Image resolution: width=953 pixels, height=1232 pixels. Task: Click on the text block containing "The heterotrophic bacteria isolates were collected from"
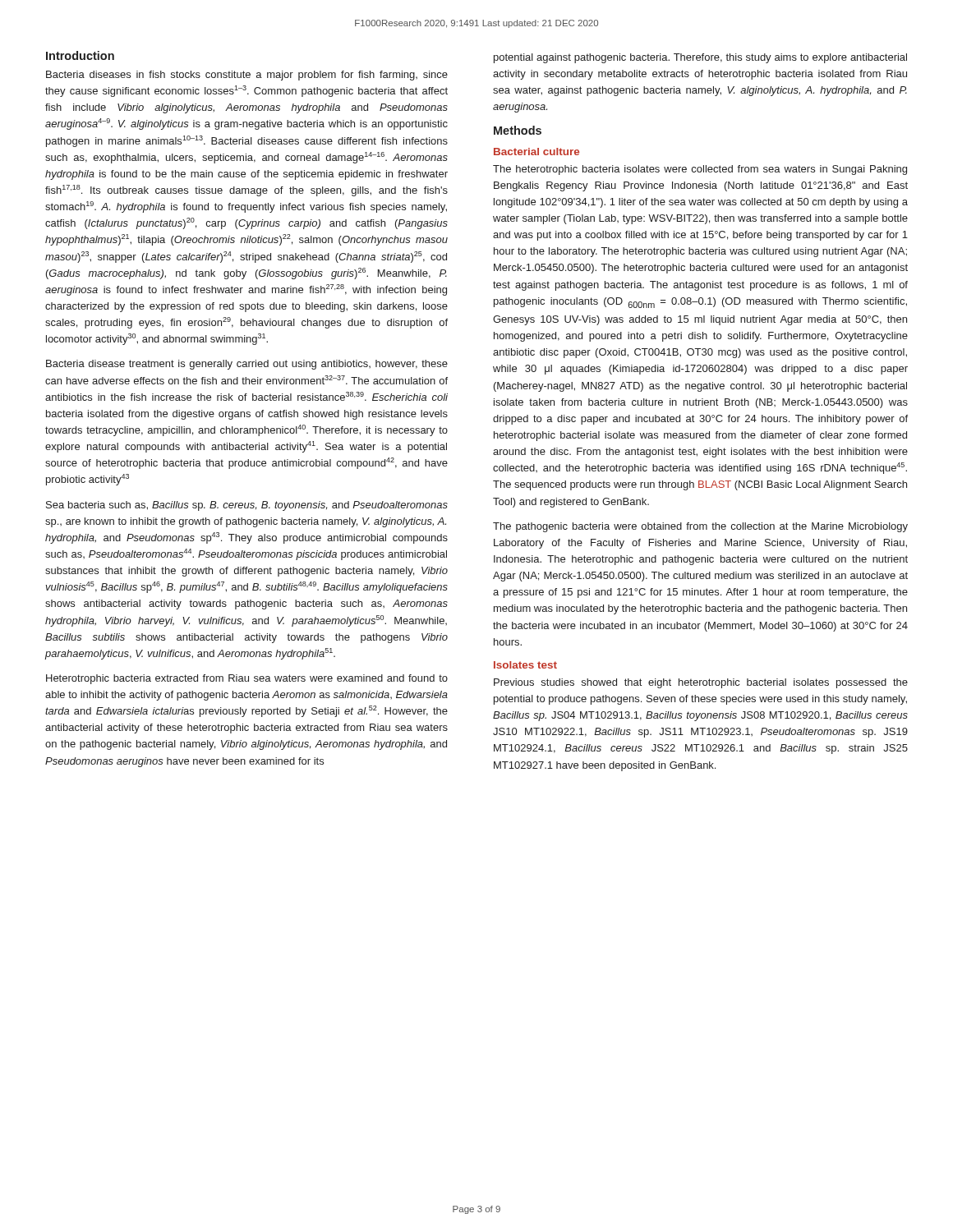[x=700, y=335]
